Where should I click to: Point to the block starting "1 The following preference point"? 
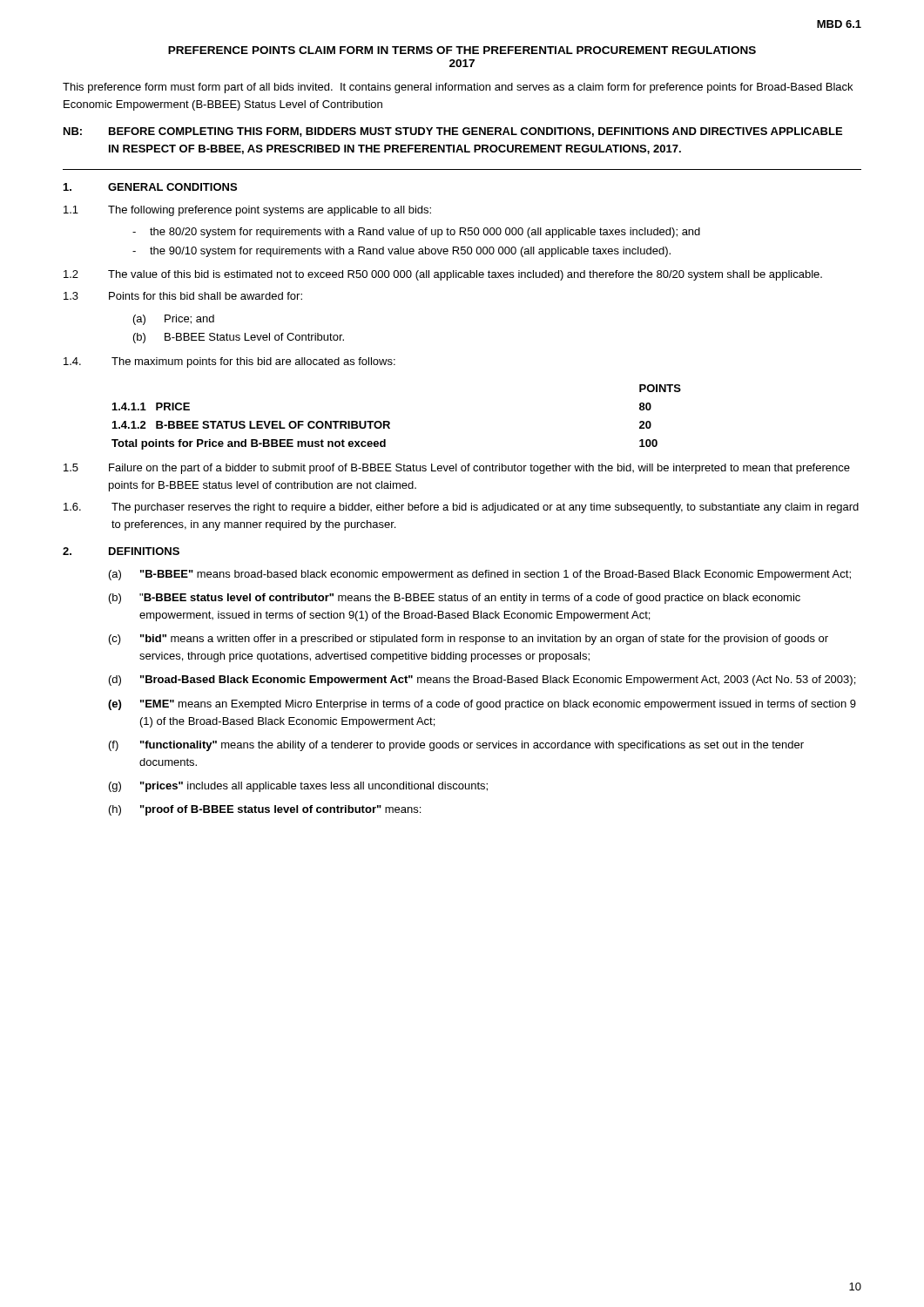(247, 211)
